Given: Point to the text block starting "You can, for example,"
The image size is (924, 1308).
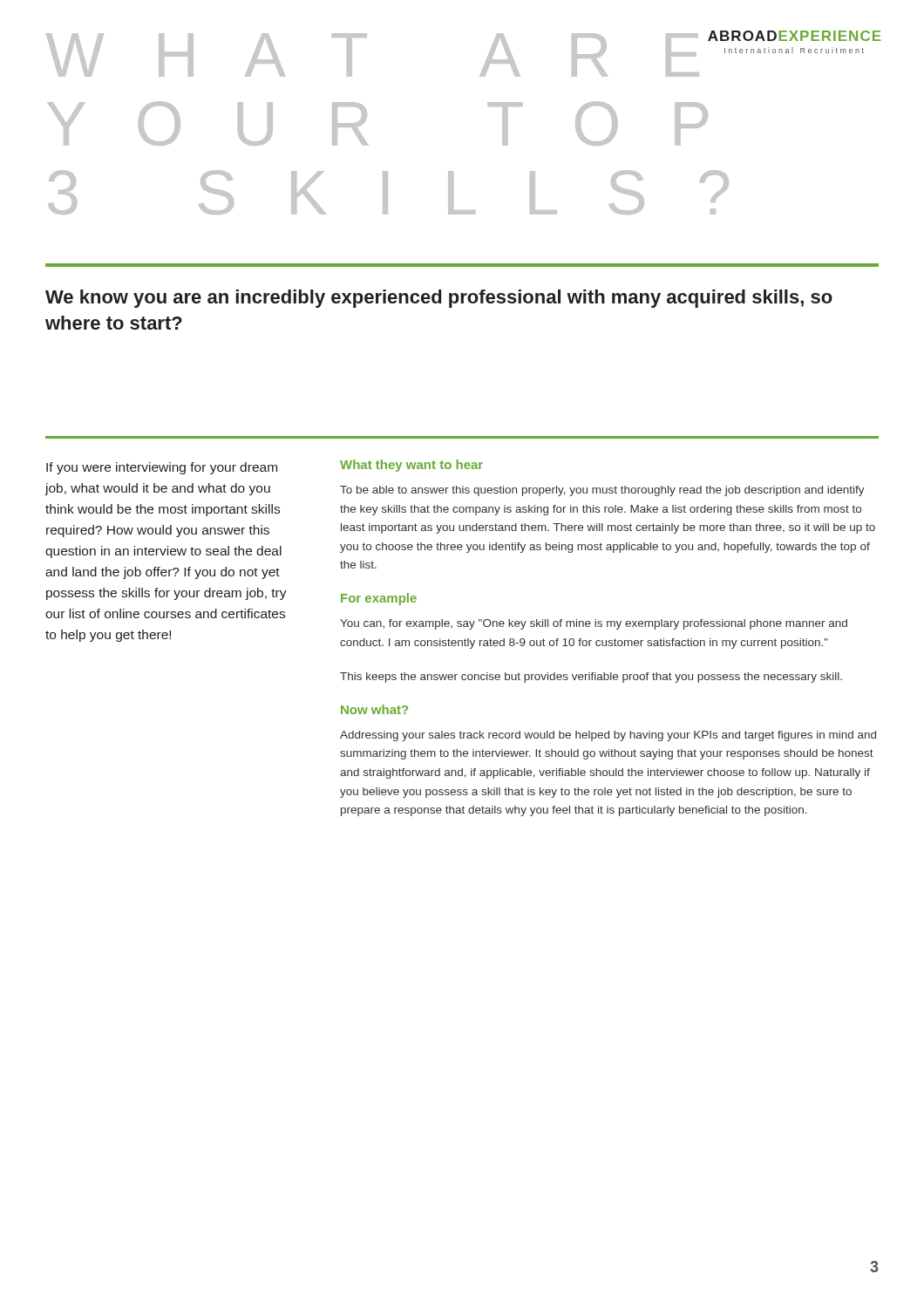Looking at the screenshot, I should 609,650.
